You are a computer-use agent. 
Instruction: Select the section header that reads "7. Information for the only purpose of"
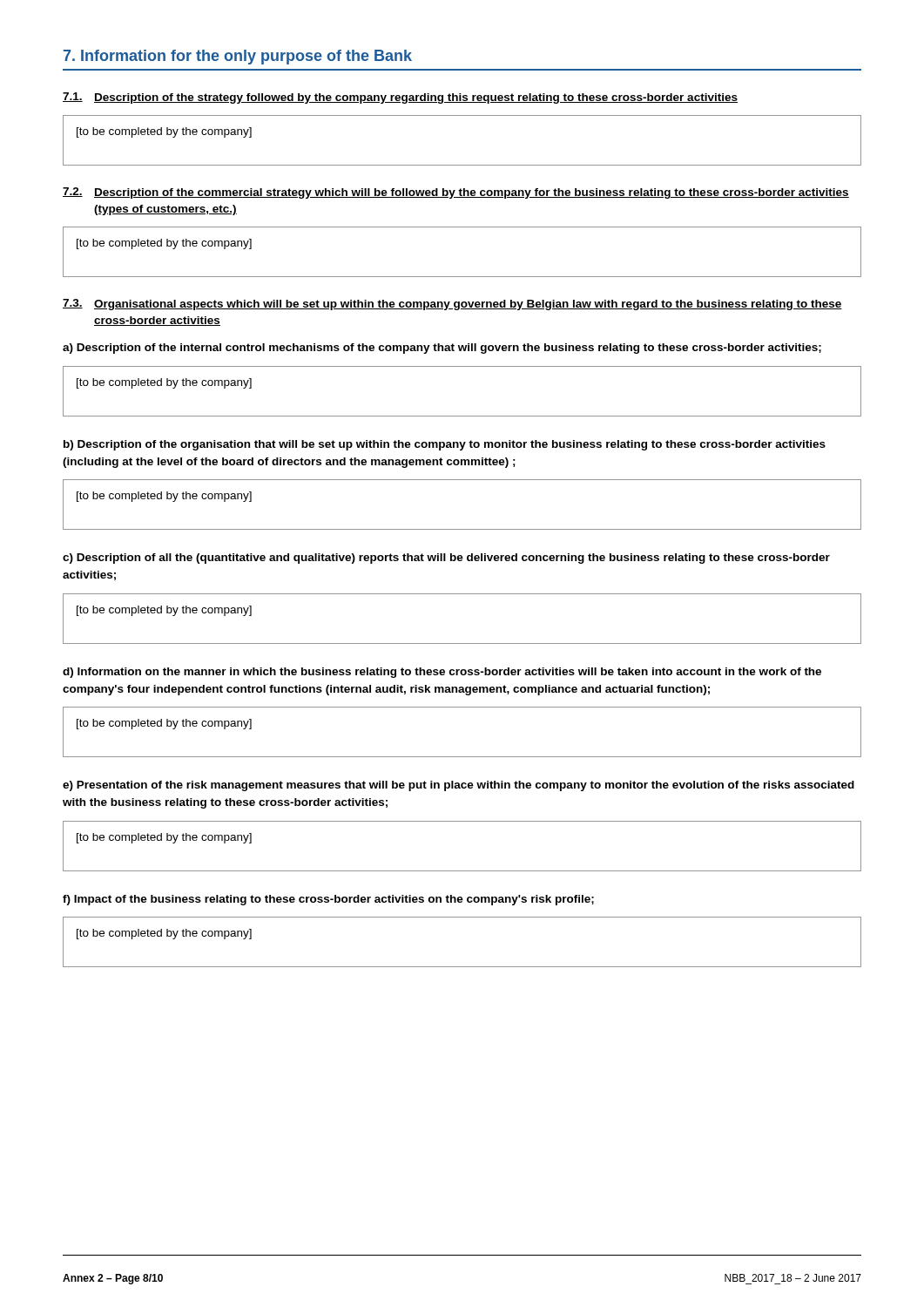coord(237,56)
